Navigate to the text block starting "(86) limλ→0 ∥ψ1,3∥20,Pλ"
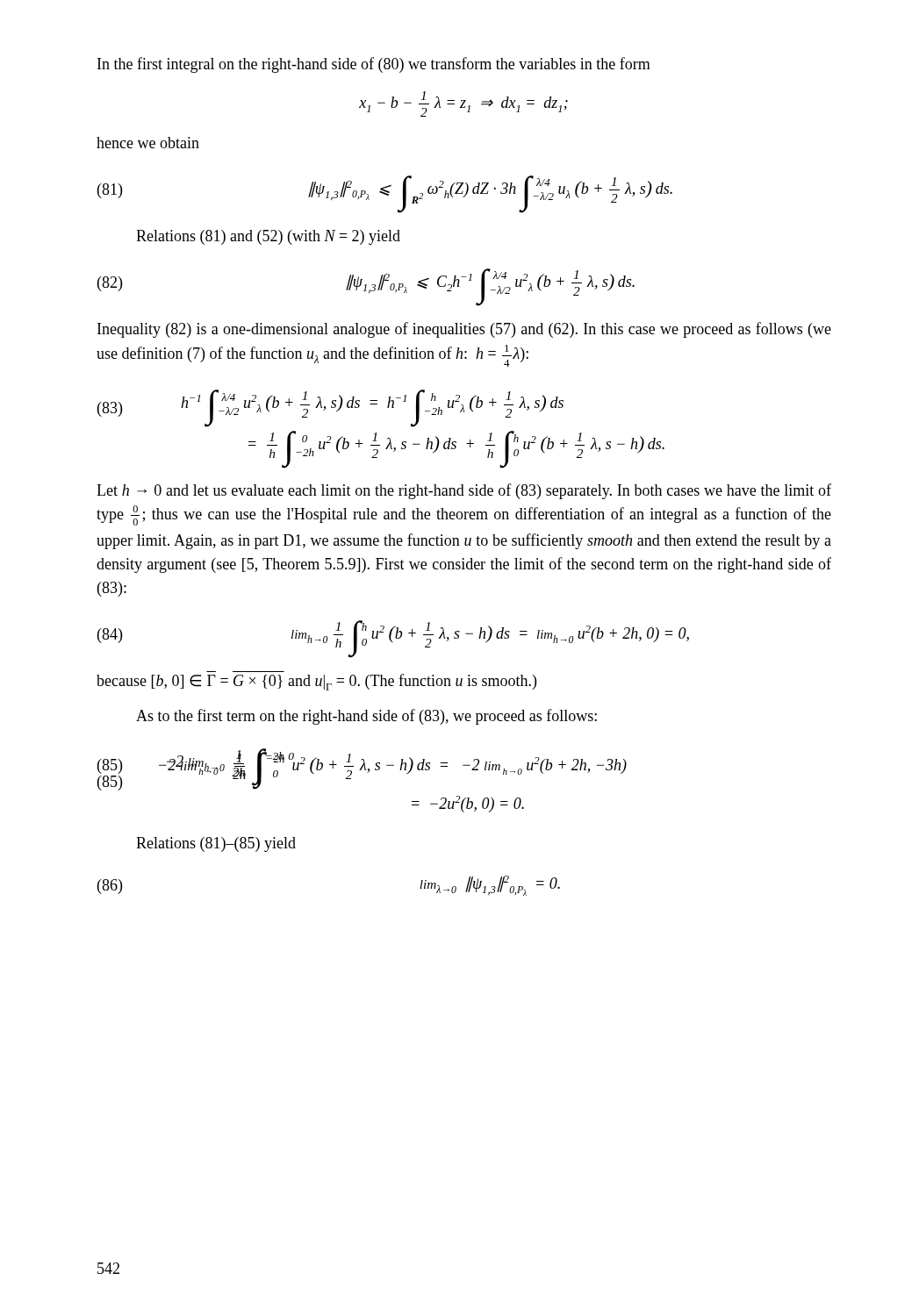 click(464, 886)
